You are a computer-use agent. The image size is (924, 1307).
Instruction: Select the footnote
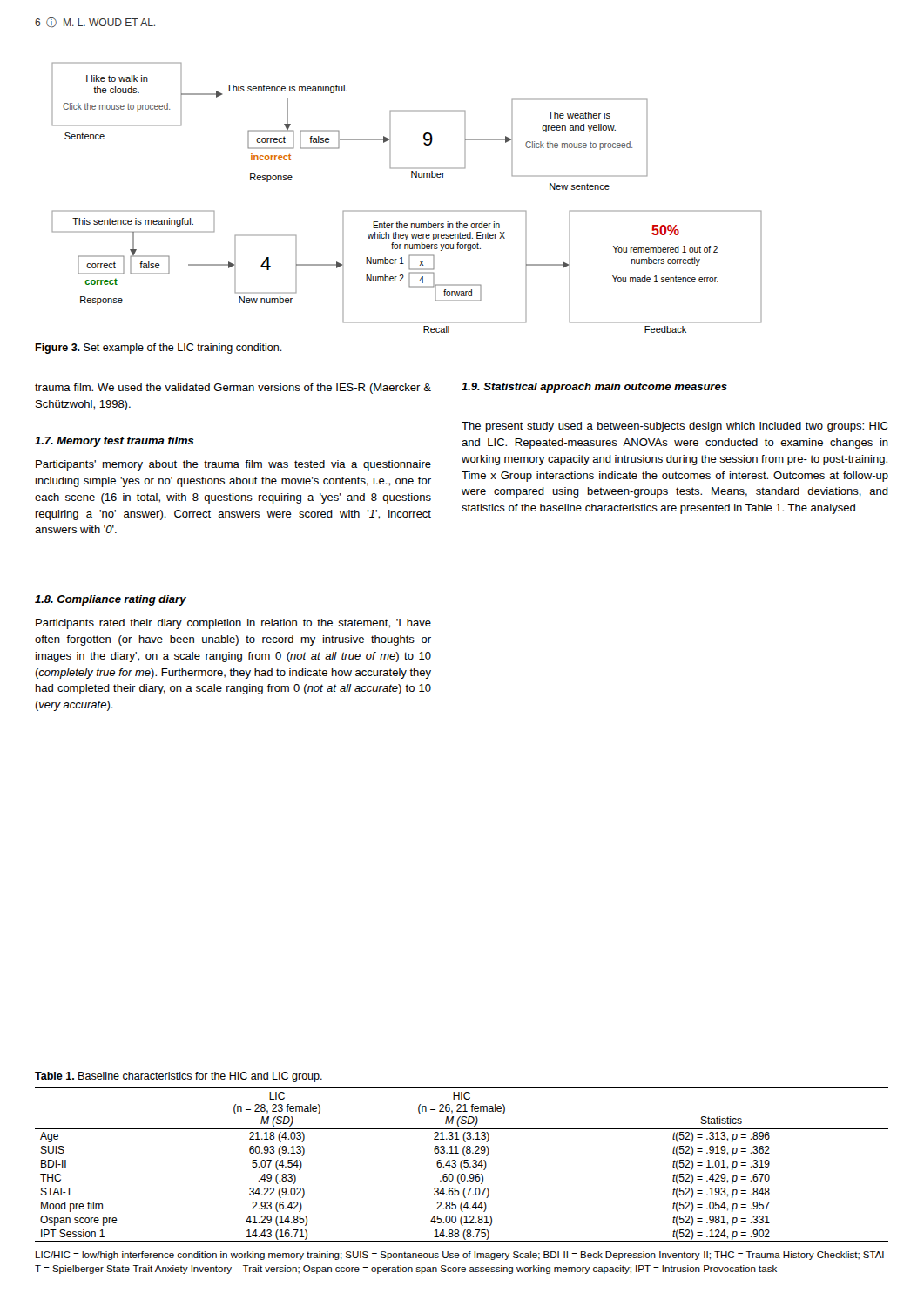[461, 1262]
